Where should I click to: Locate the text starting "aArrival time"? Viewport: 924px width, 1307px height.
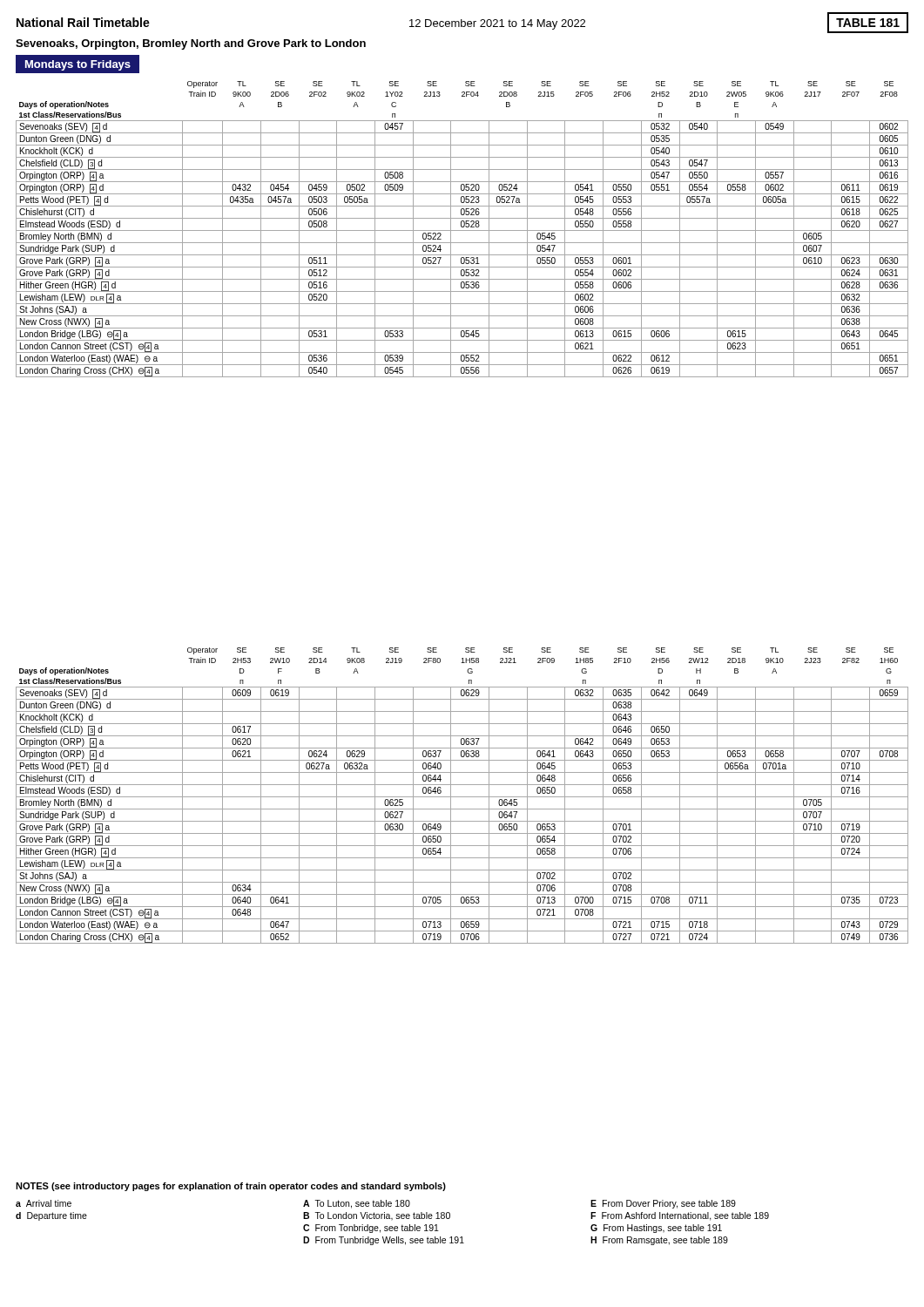(x=44, y=1203)
